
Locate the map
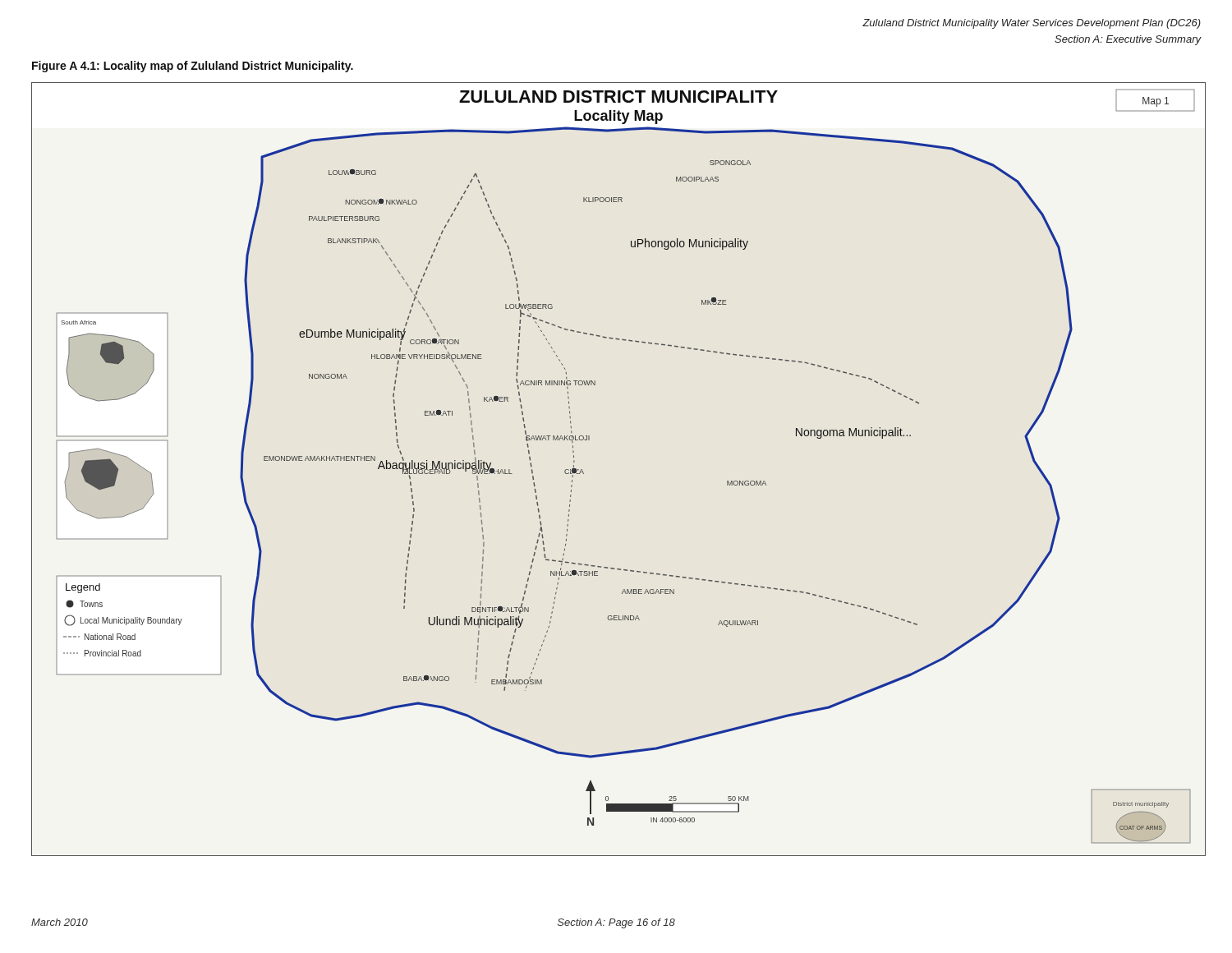(x=618, y=469)
